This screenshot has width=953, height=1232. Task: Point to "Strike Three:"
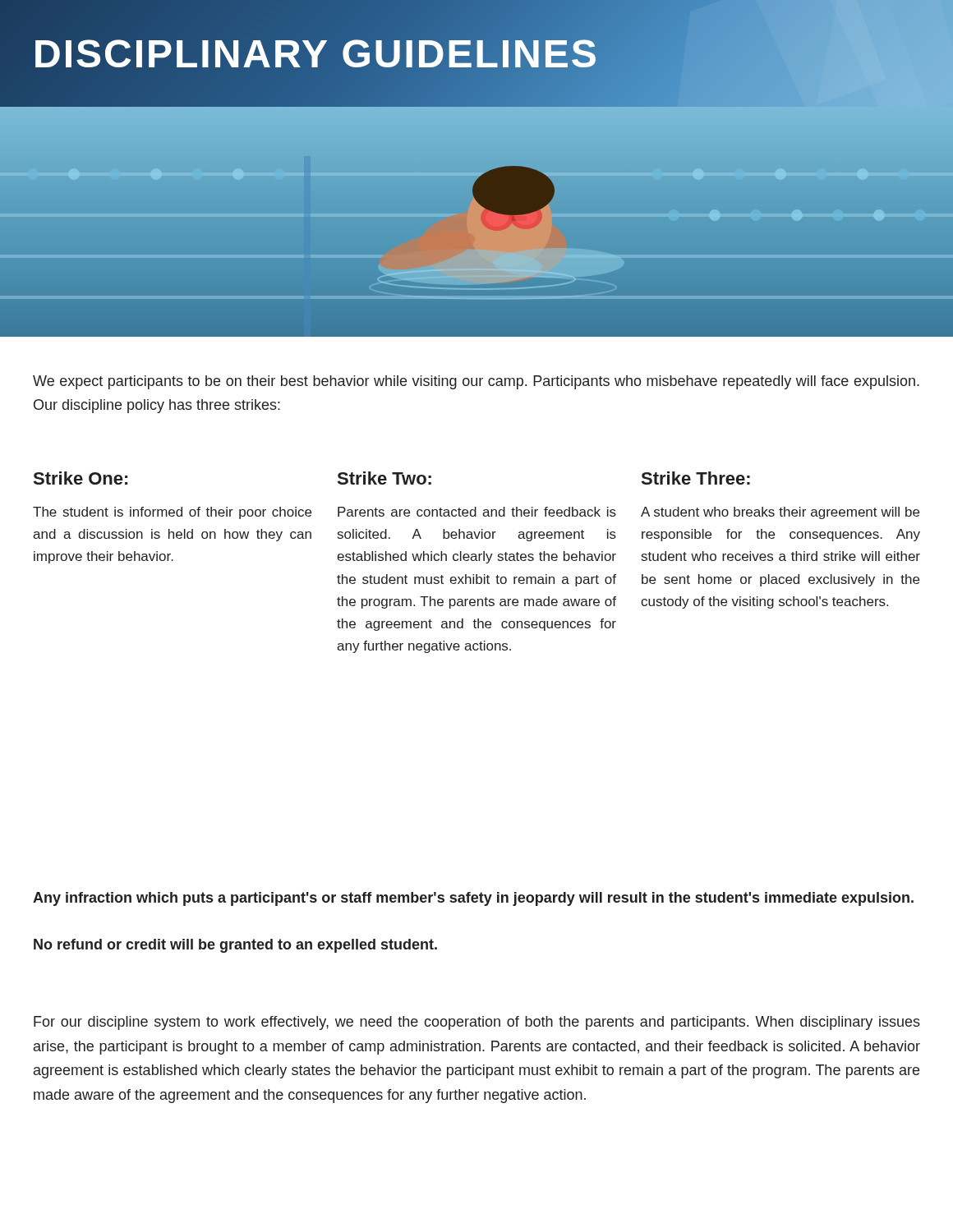coord(696,478)
